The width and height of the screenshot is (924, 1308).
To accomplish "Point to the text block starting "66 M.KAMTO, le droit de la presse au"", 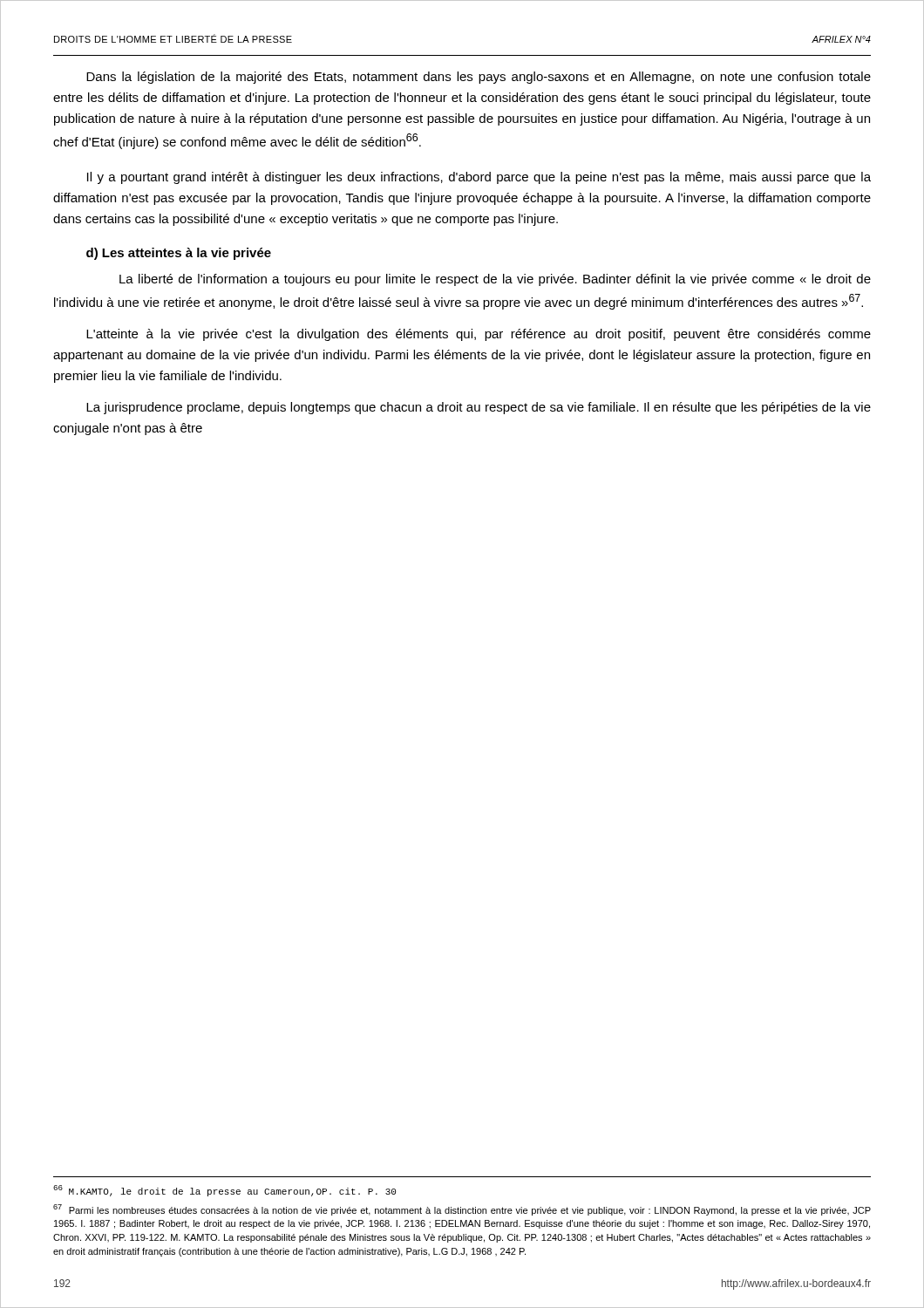I will (x=224, y=1191).
